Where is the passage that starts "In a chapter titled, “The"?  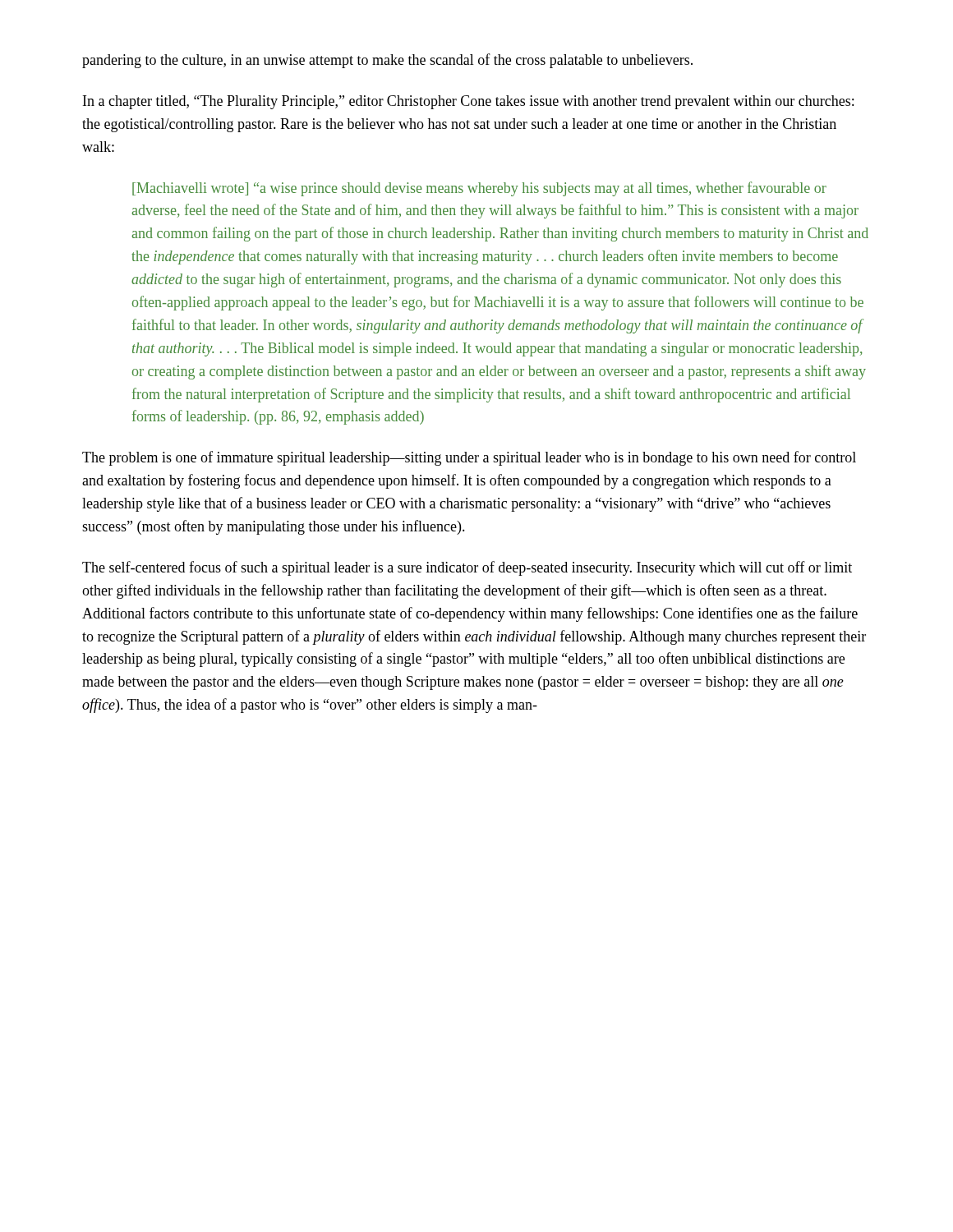click(469, 124)
